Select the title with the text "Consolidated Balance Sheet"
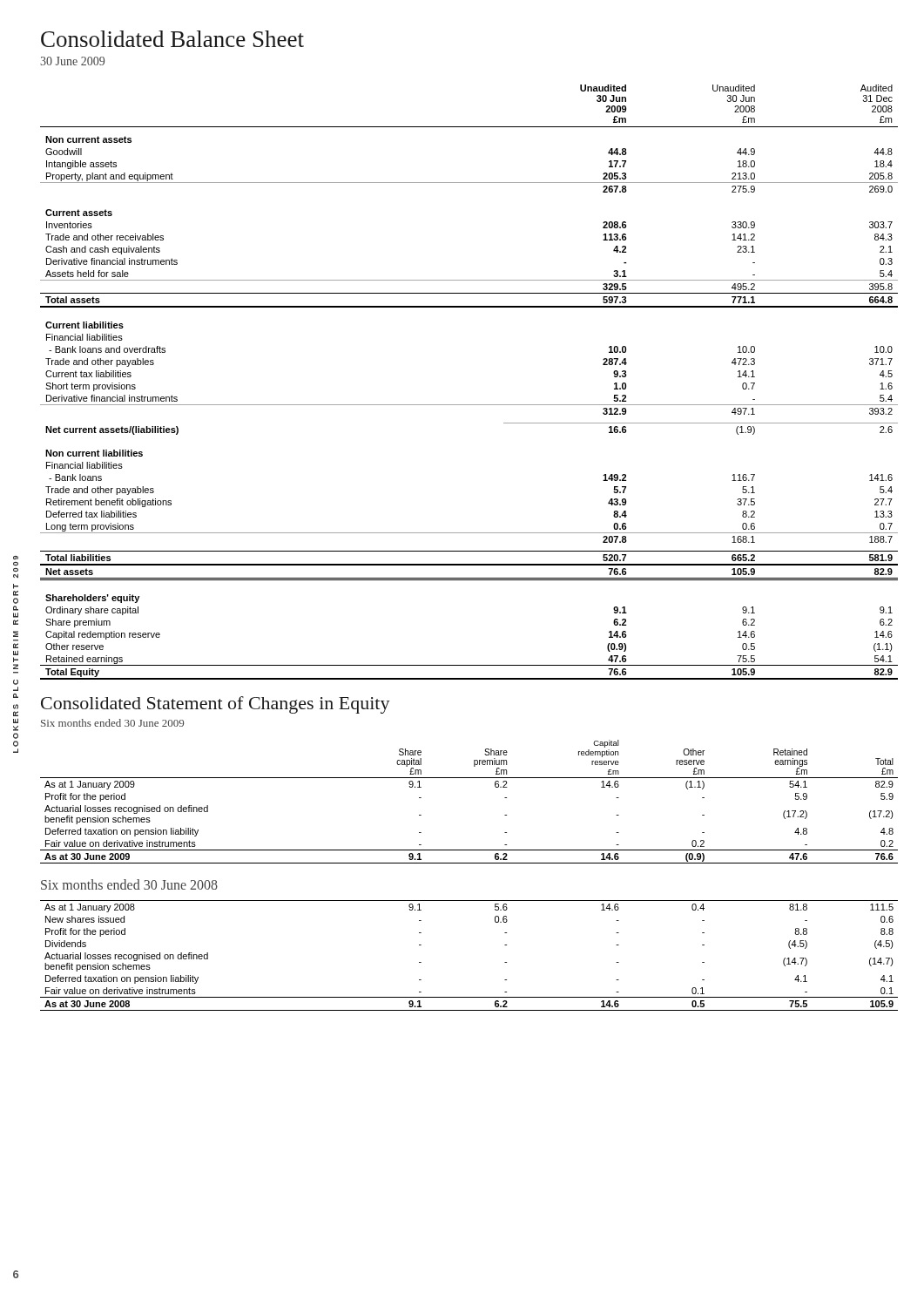This screenshot has width=924, height=1307. (172, 39)
